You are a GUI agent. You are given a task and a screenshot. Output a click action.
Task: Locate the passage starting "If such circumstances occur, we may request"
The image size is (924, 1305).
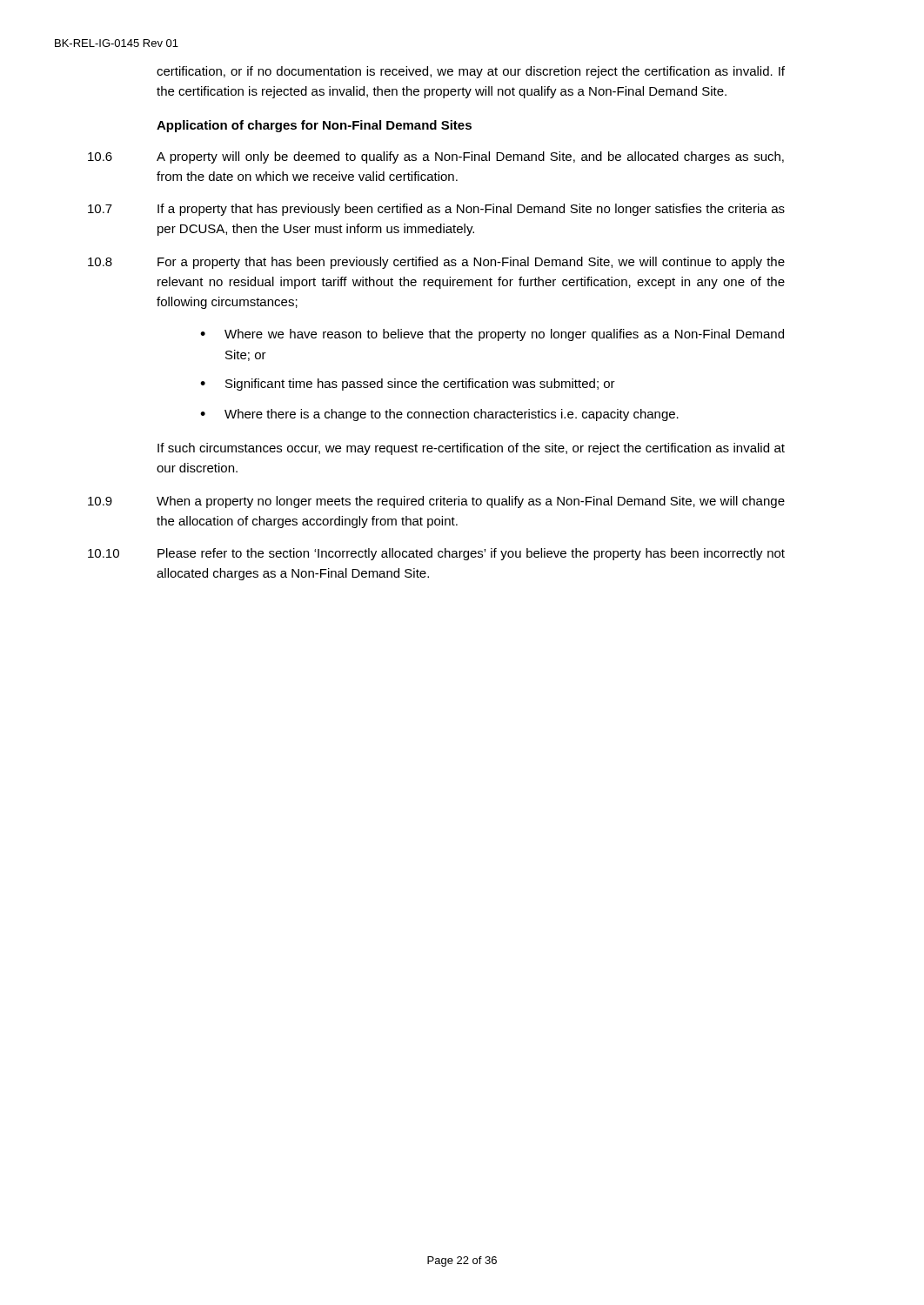click(x=471, y=458)
